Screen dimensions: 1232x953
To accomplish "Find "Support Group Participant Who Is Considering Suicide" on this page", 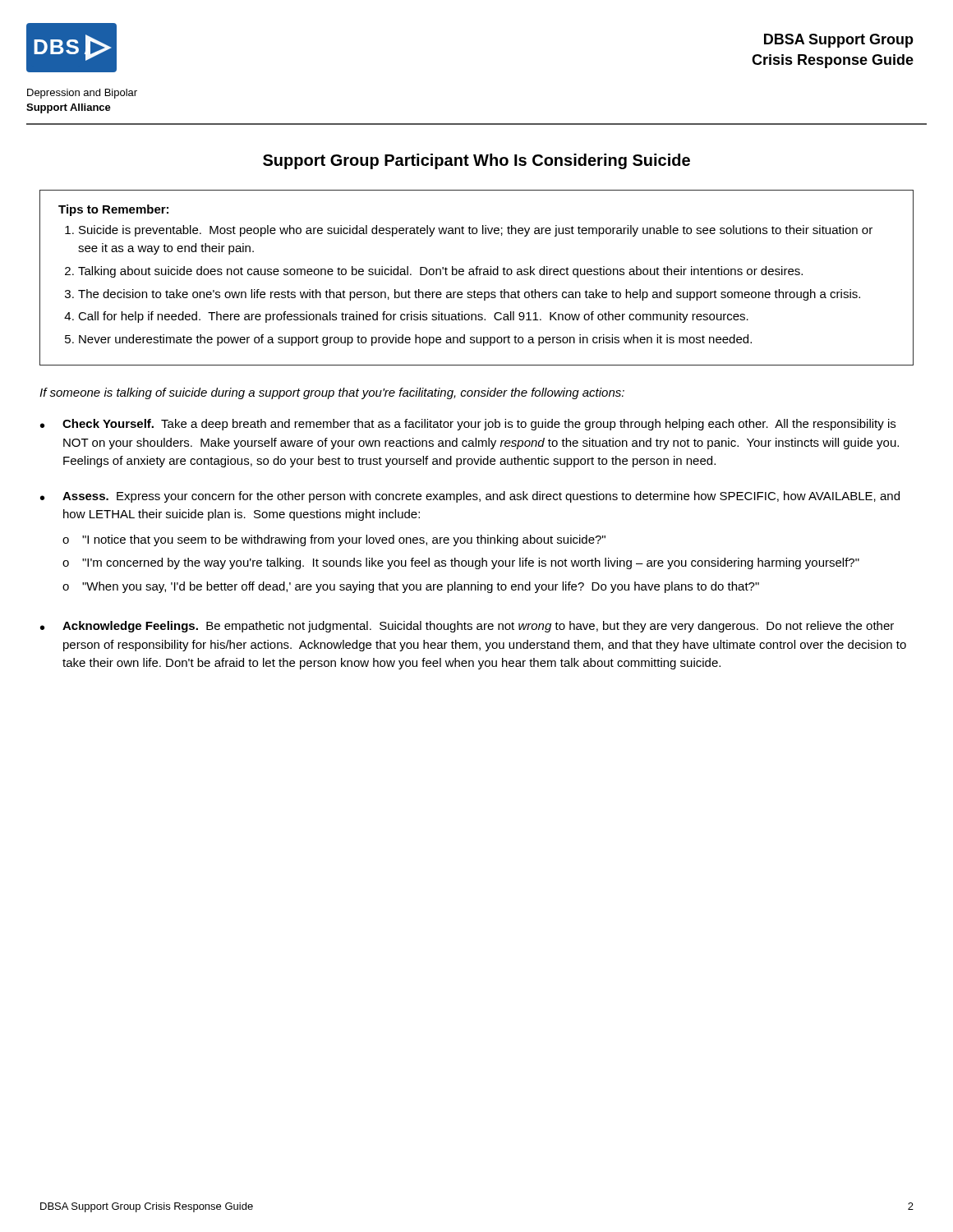I will coord(476,160).
